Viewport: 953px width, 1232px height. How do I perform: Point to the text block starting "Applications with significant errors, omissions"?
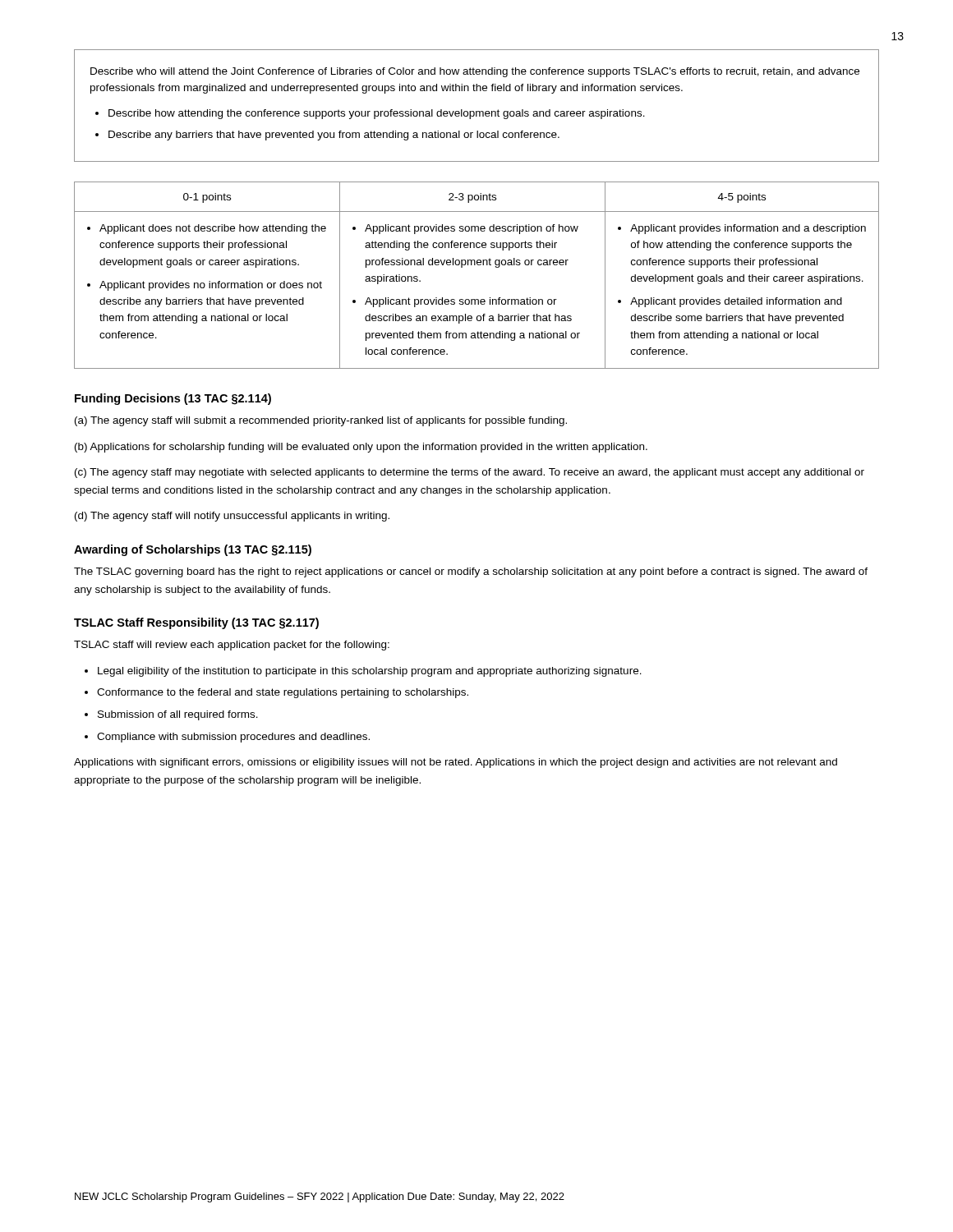point(456,771)
